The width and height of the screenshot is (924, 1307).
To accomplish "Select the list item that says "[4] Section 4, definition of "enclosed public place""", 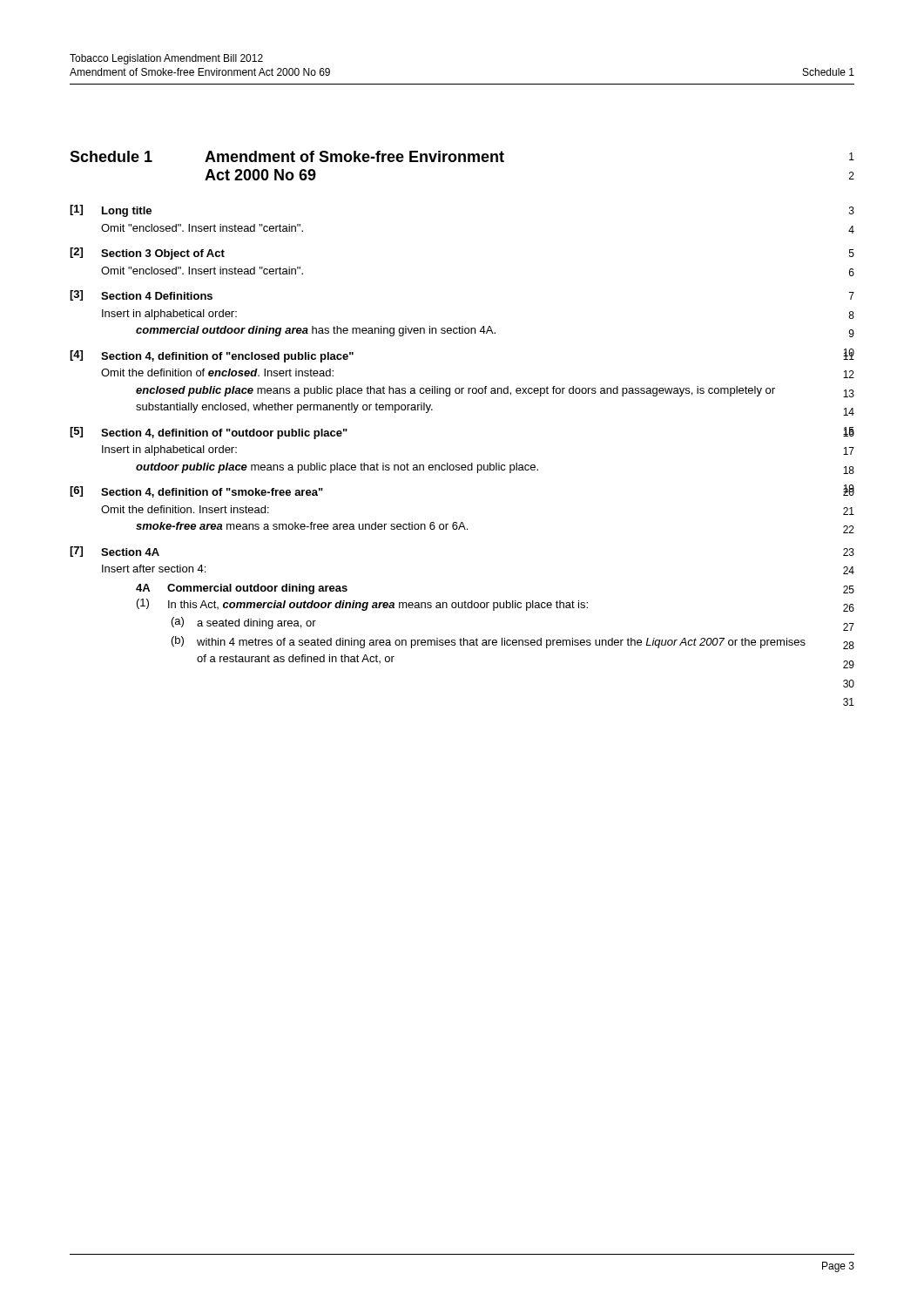I will pos(462,381).
